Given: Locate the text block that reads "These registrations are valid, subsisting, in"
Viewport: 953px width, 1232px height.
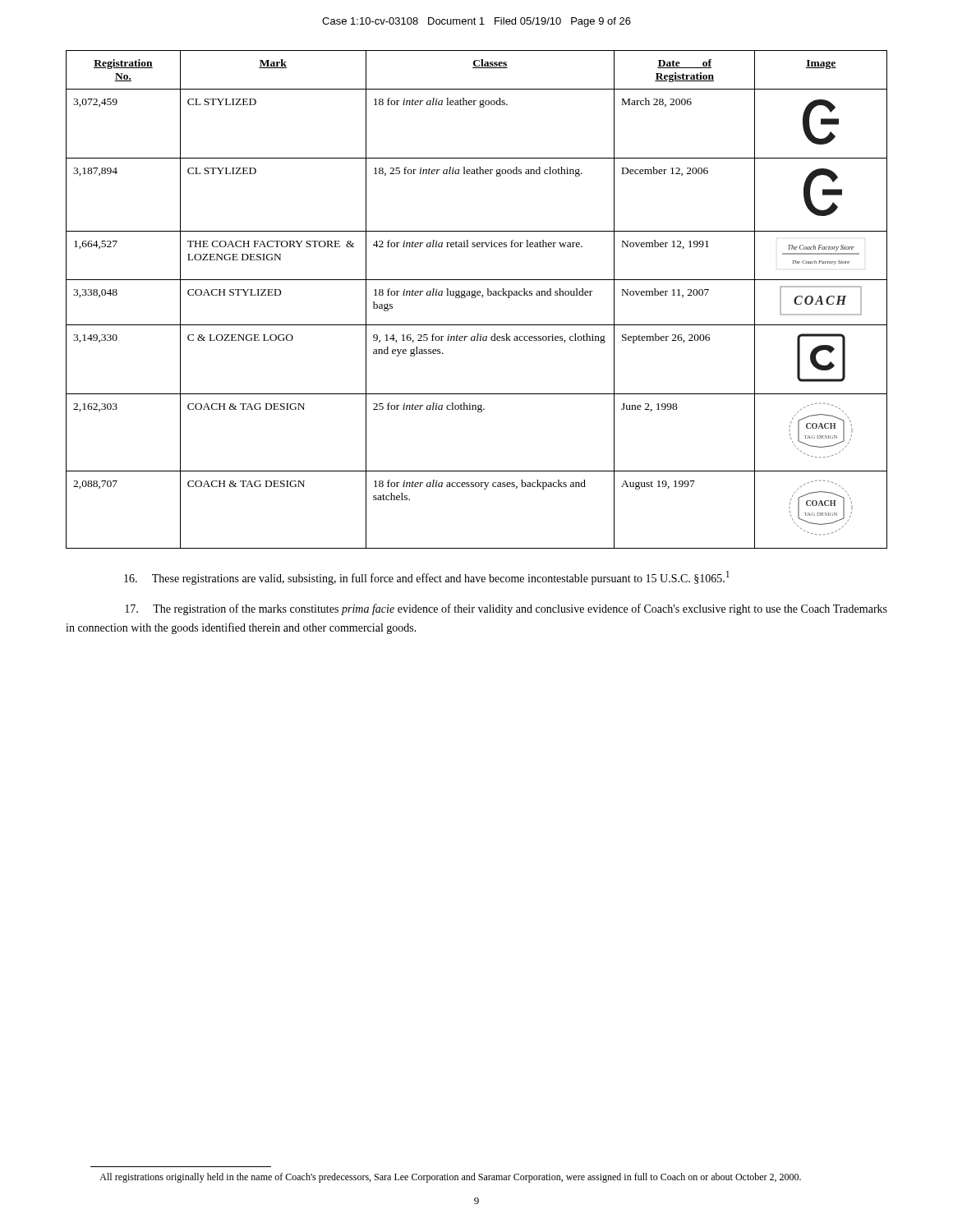Looking at the screenshot, I should pyautogui.click(x=398, y=577).
